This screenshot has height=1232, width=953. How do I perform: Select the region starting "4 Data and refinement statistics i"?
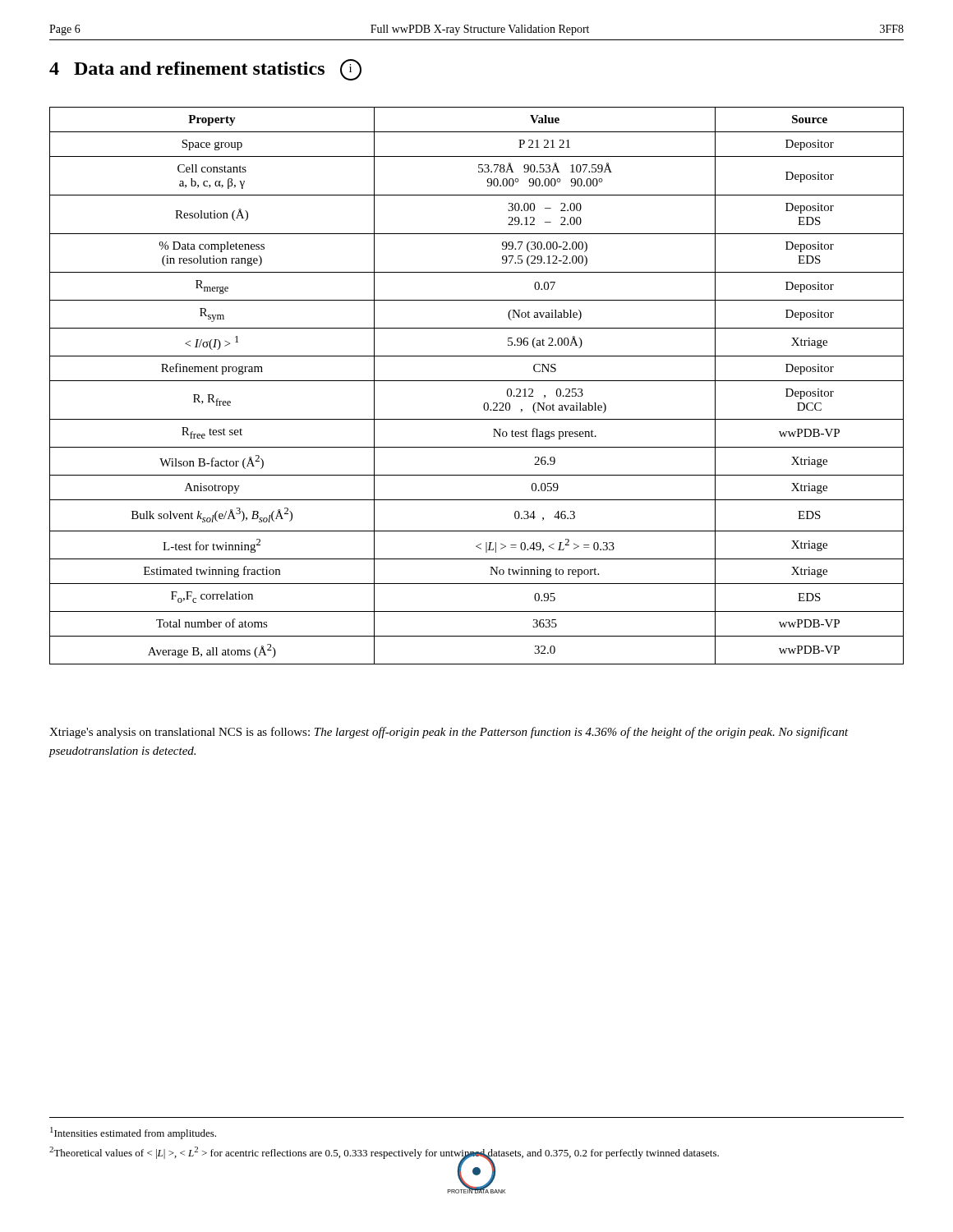pos(205,69)
